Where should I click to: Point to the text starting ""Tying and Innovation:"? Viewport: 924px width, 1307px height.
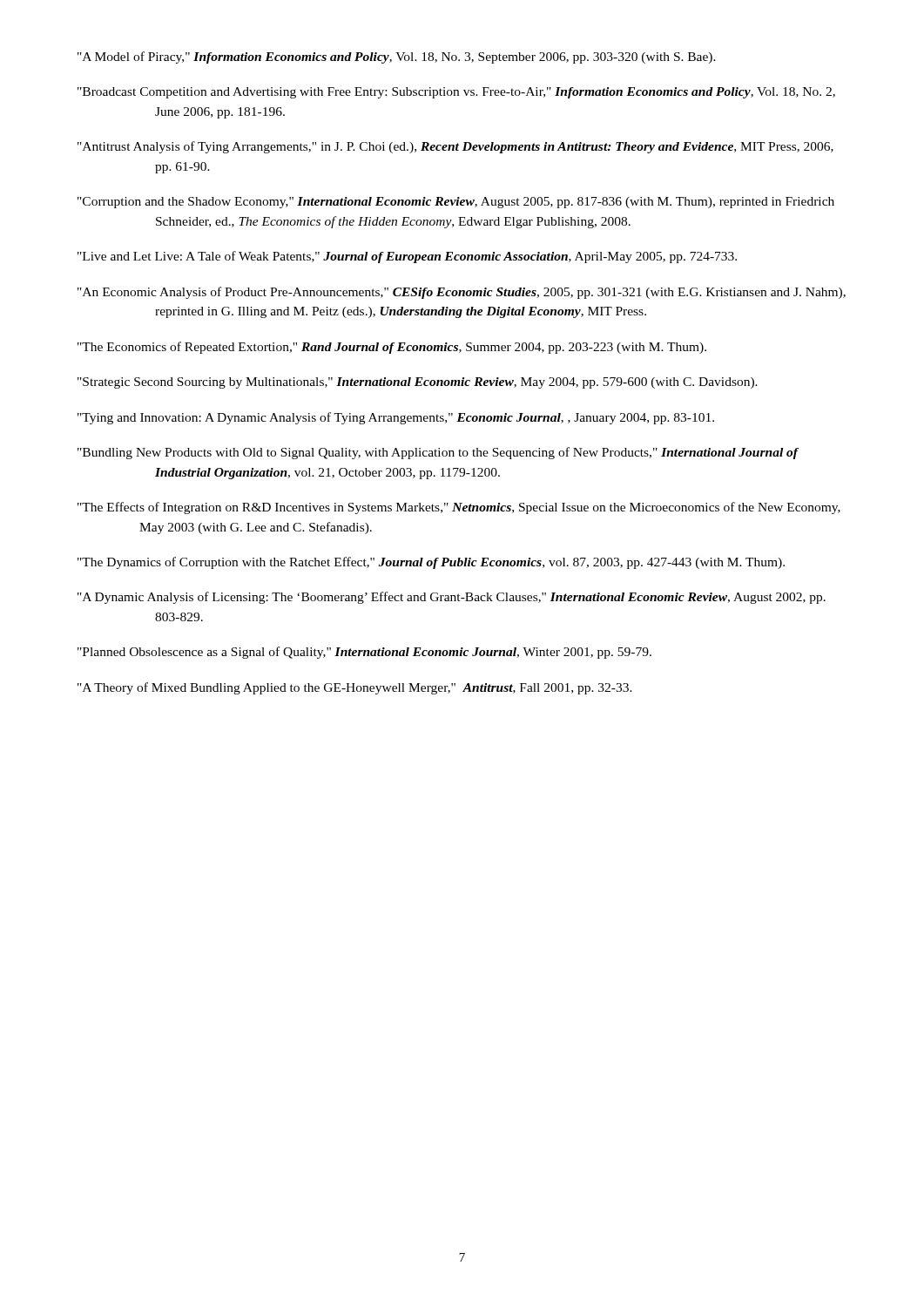(x=396, y=417)
